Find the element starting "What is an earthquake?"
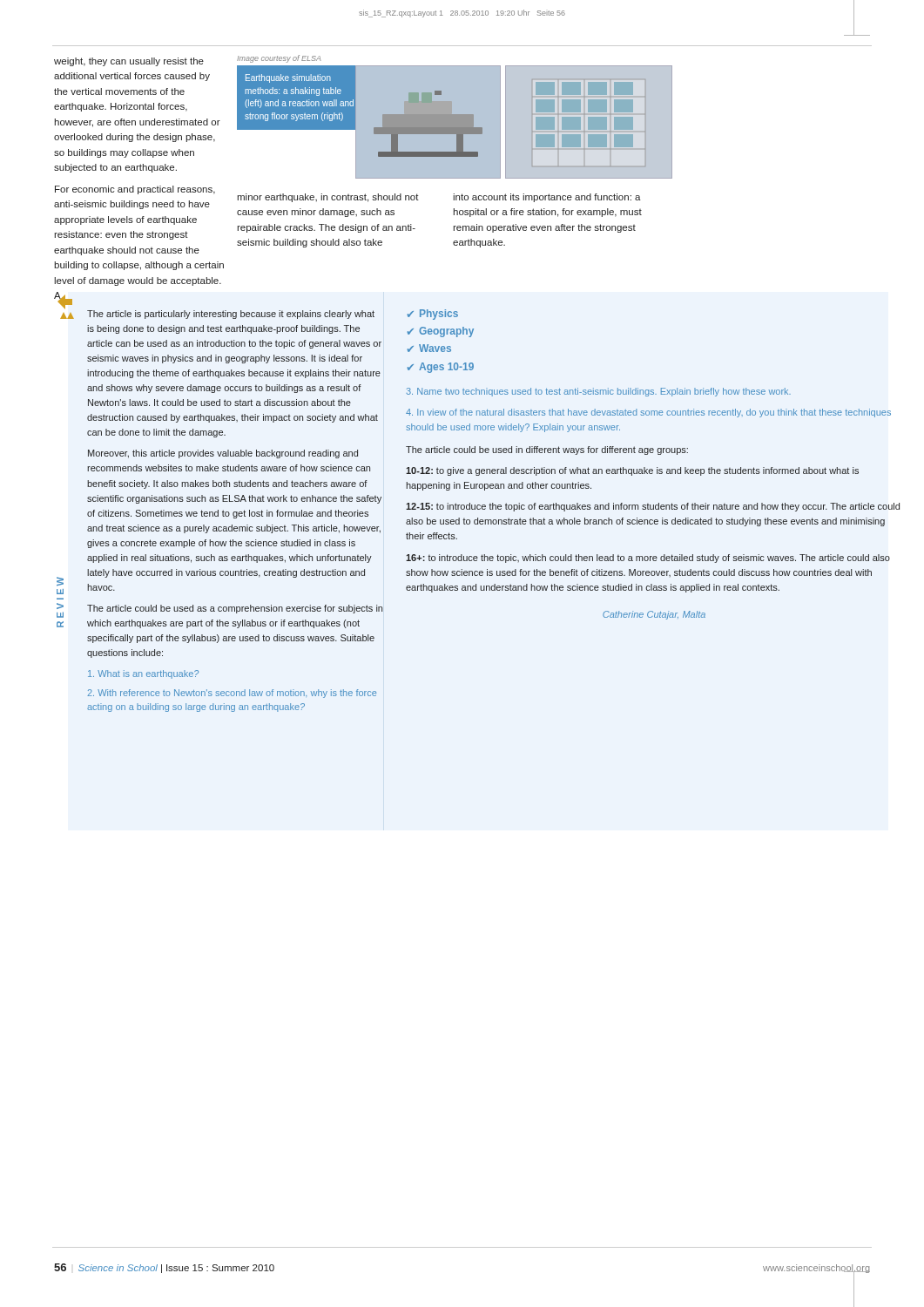The width and height of the screenshot is (924, 1307). pos(143,674)
